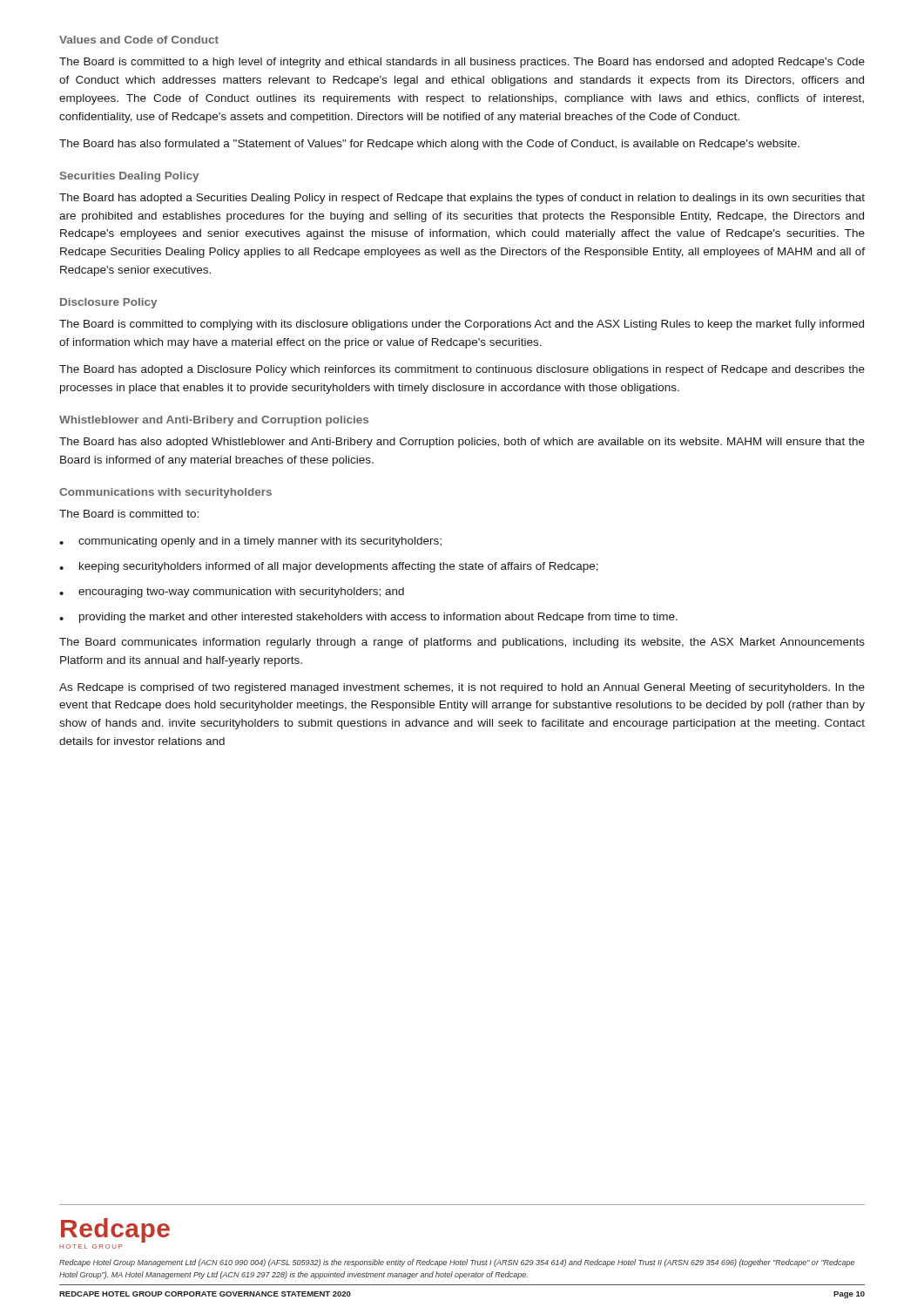Select the footnote with the text "Redcape Hotel Group Management Ltd (ACN 610"
924x1307 pixels.
[457, 1268]
